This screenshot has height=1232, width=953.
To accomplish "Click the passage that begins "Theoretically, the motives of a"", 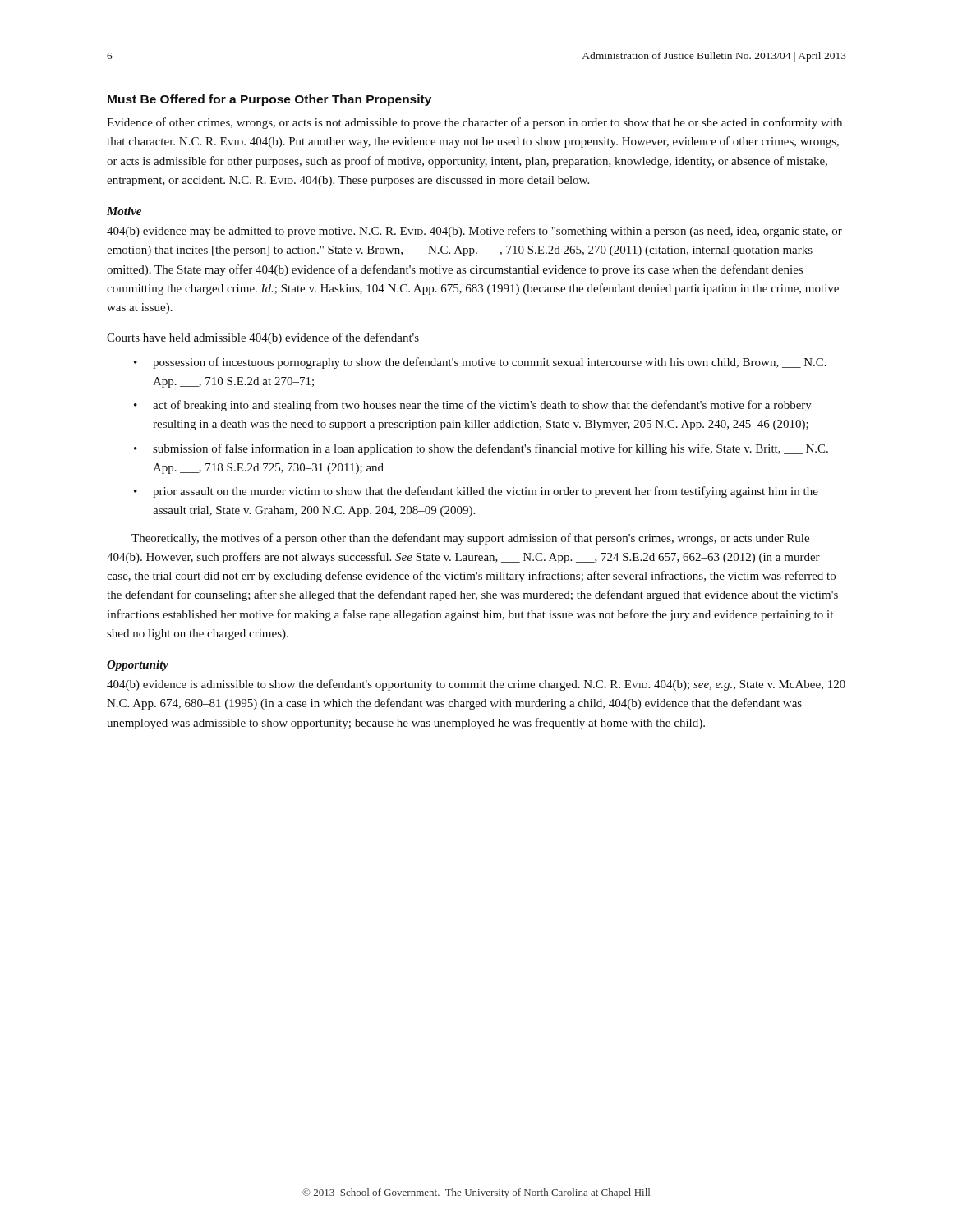I will 472,585.
